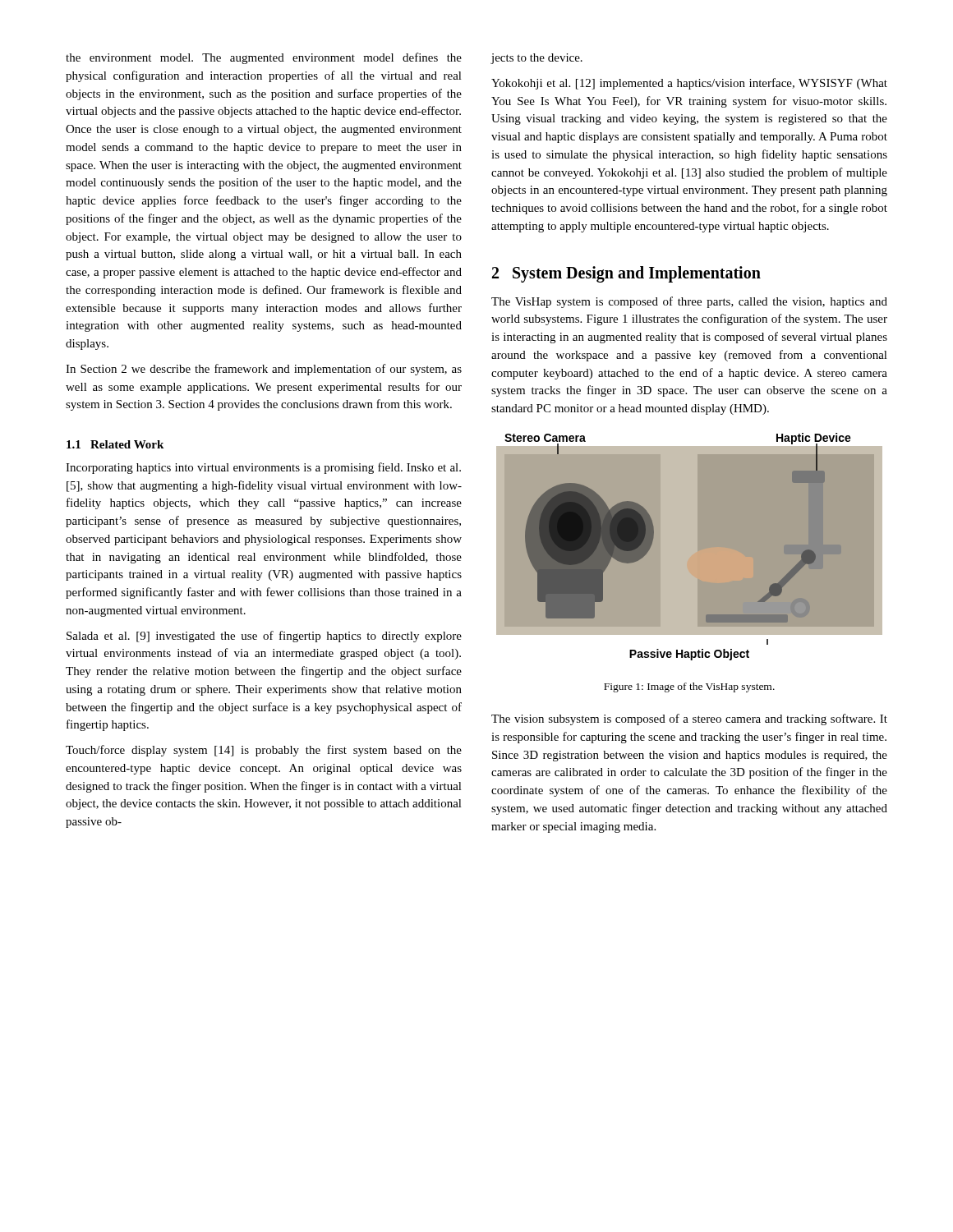Image resolution: width=953 pixels, height=1232 pixels.
Task: Locate the section header with the text "2 System Design and"
Action: coord(626,272)
